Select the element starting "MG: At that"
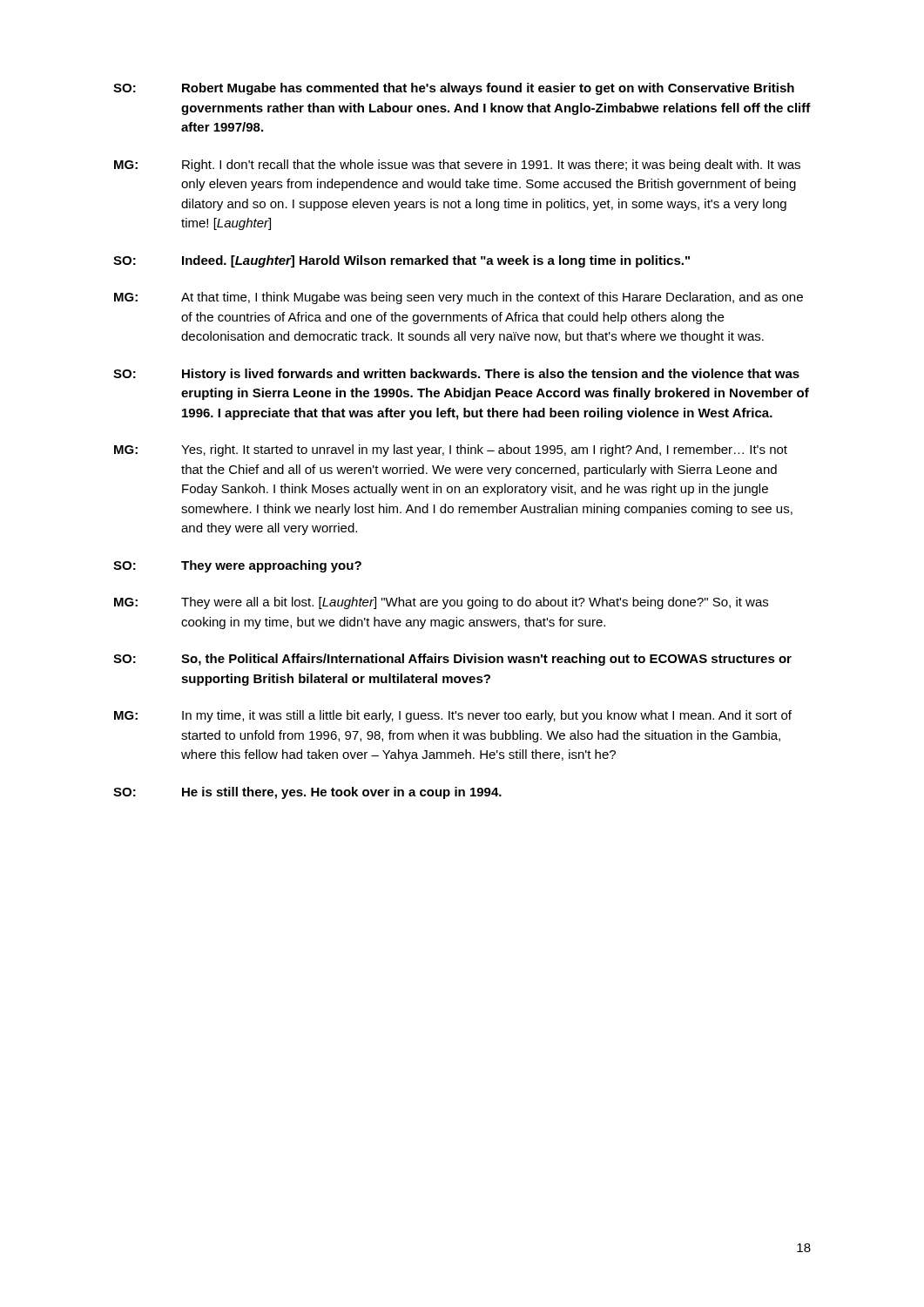Screen dimensions: 1307x924 click(462, 317)
